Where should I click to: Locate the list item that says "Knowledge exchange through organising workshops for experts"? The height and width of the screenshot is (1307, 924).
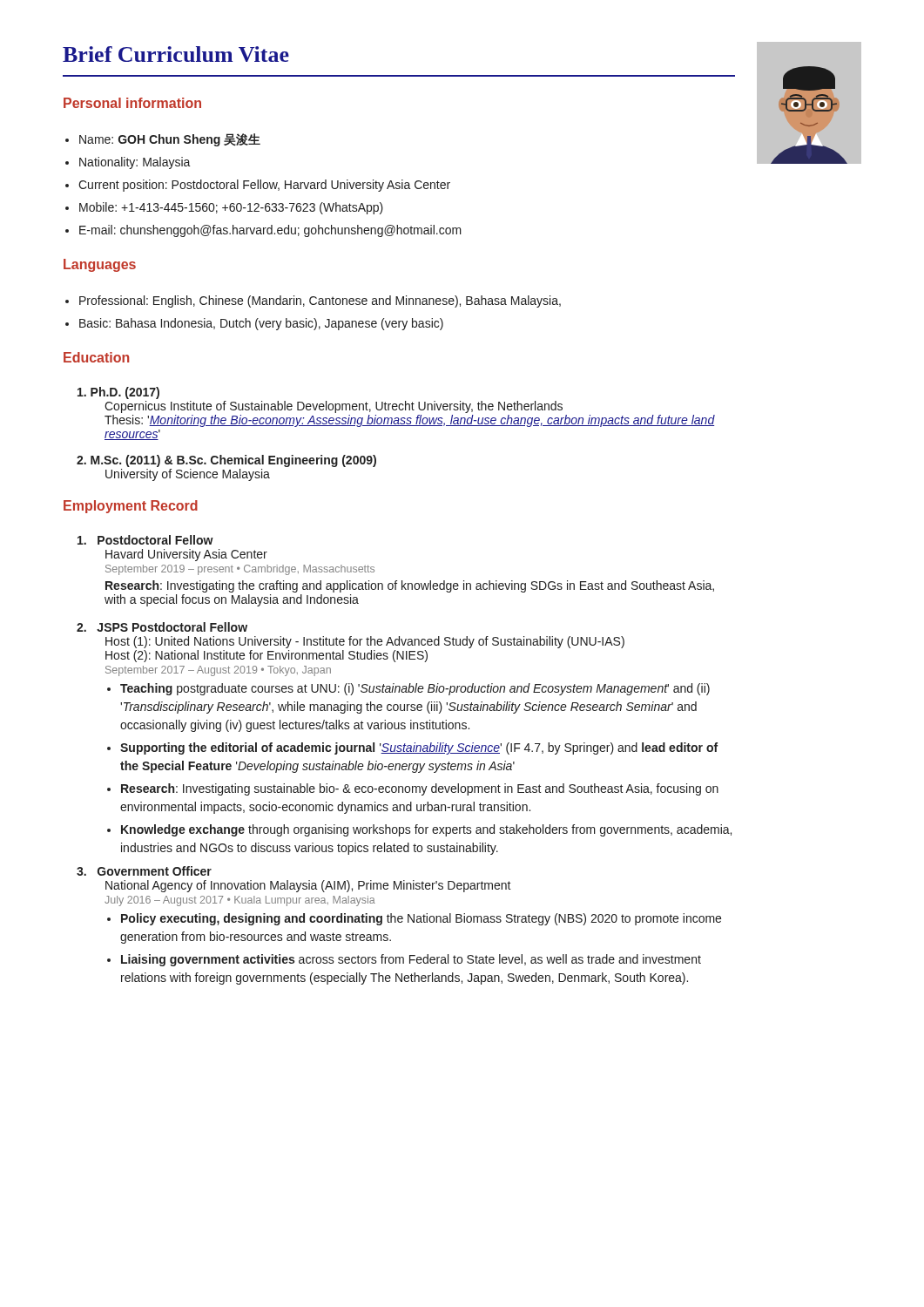[427, 839]
